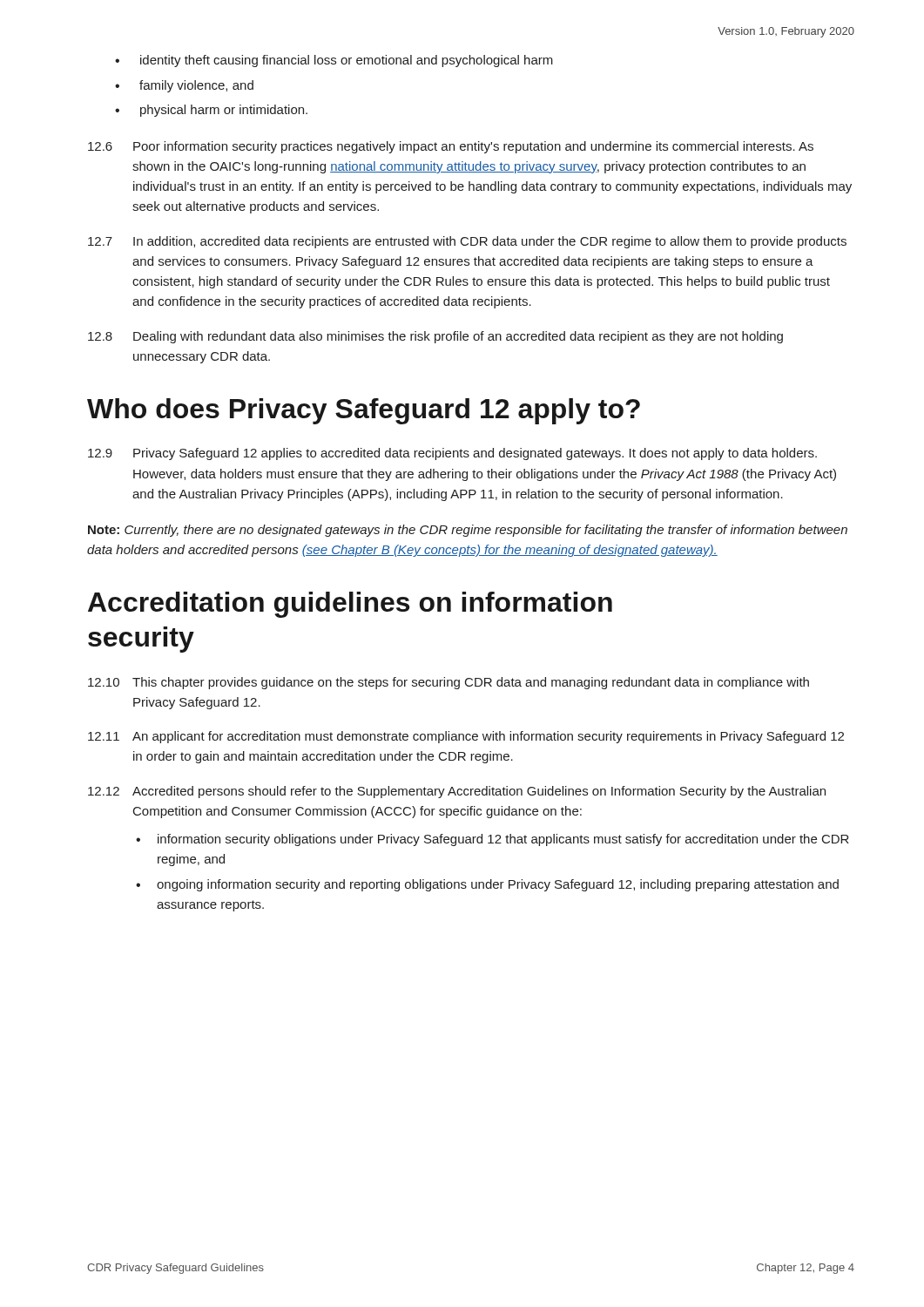Navigate to the block starting "7 In addition, accredited"
This screenshot has height=1307, width=924.
[471, 271]
